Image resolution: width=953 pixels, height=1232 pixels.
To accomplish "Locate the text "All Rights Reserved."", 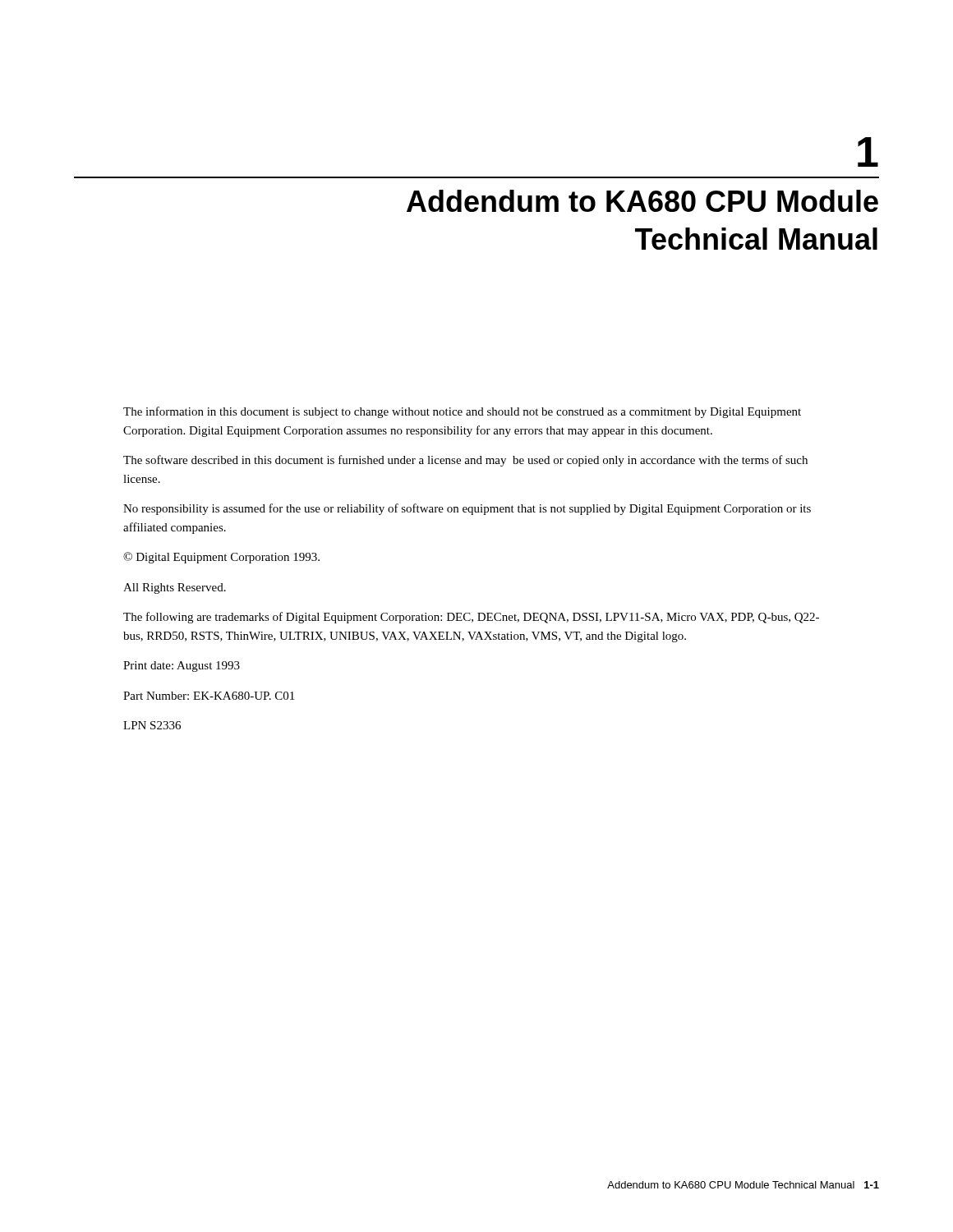I will 175,588.
